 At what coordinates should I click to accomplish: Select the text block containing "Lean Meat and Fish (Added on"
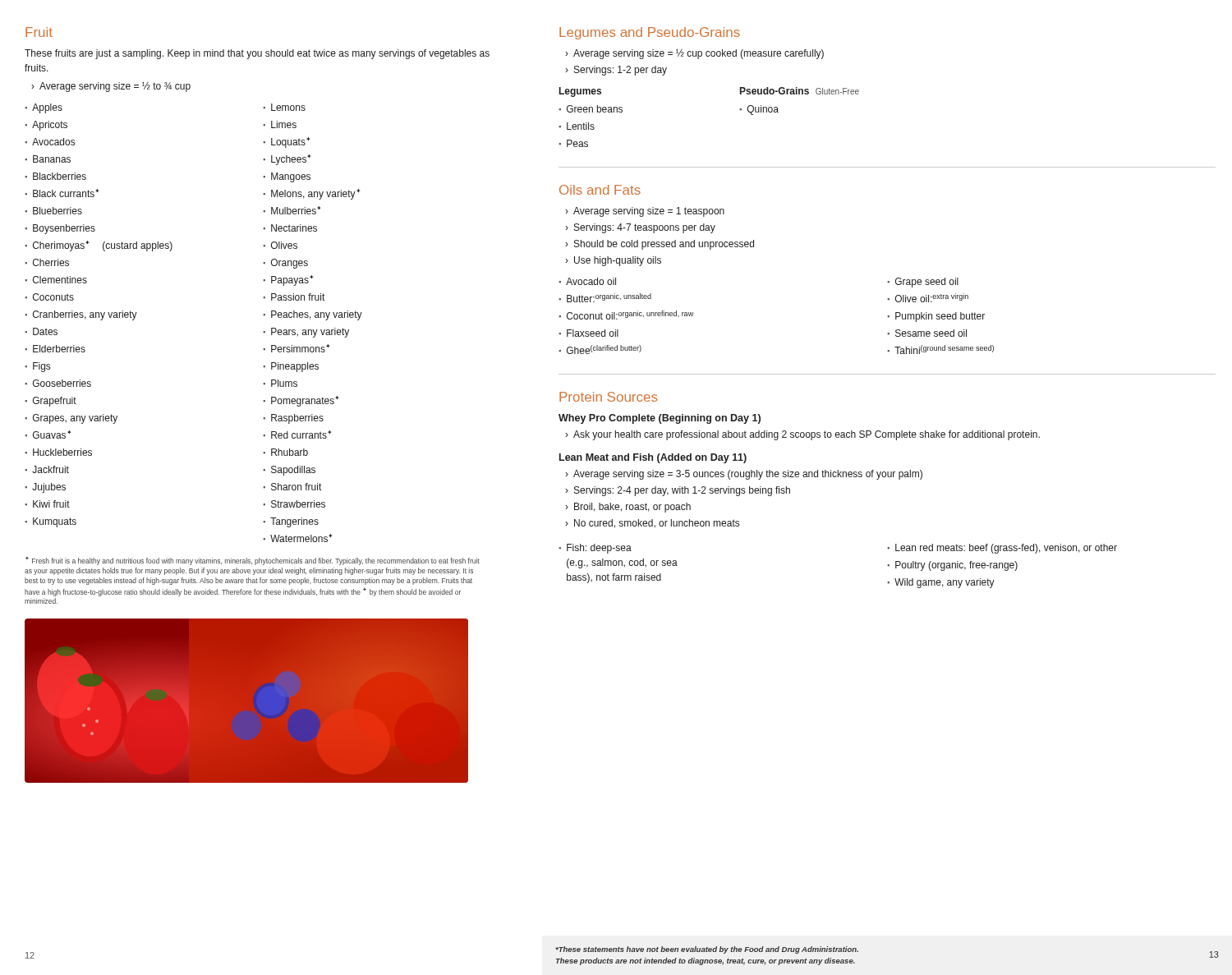[653, 458]
